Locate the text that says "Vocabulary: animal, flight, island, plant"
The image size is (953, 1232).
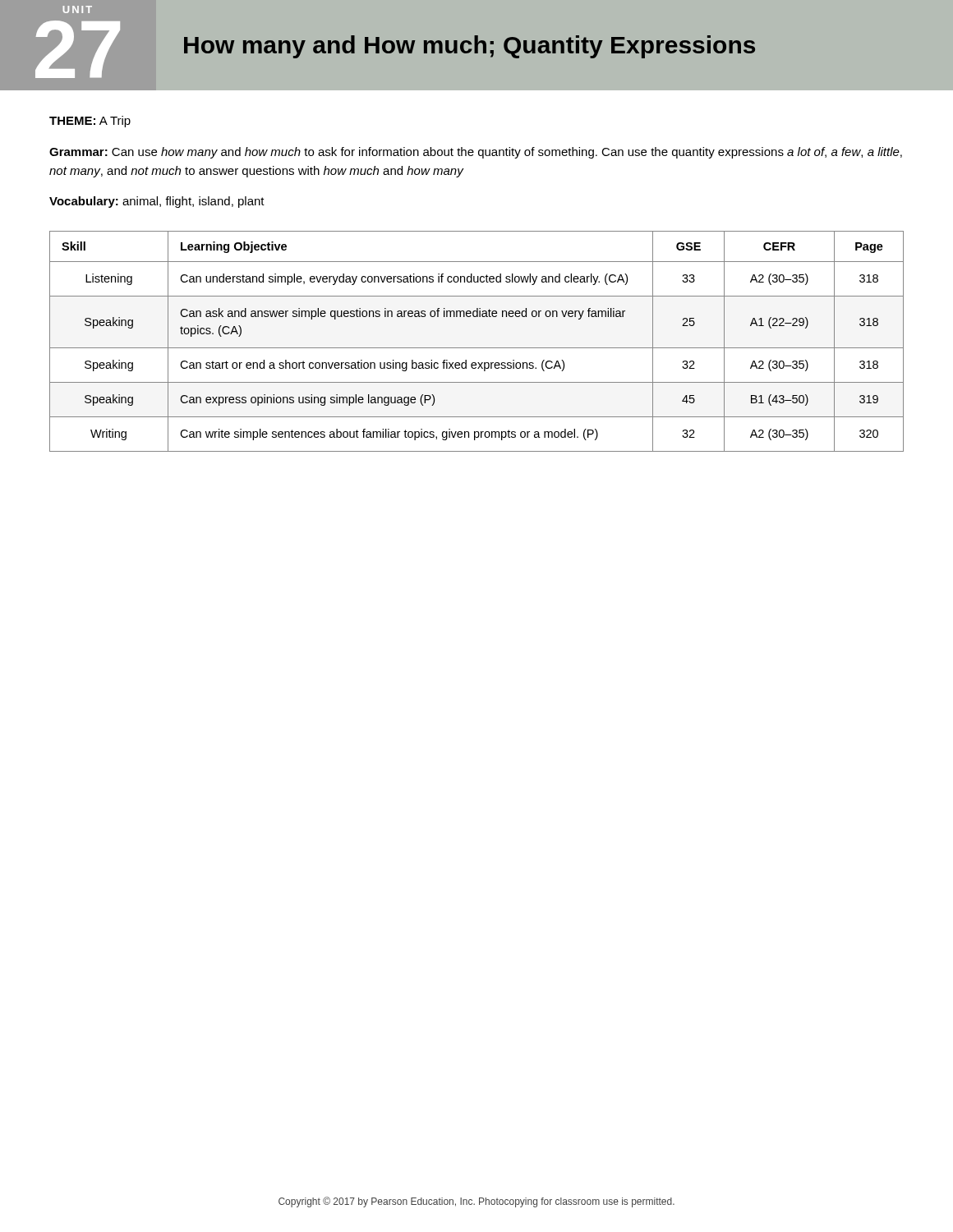pyautogui.click(x=157, y=200)
